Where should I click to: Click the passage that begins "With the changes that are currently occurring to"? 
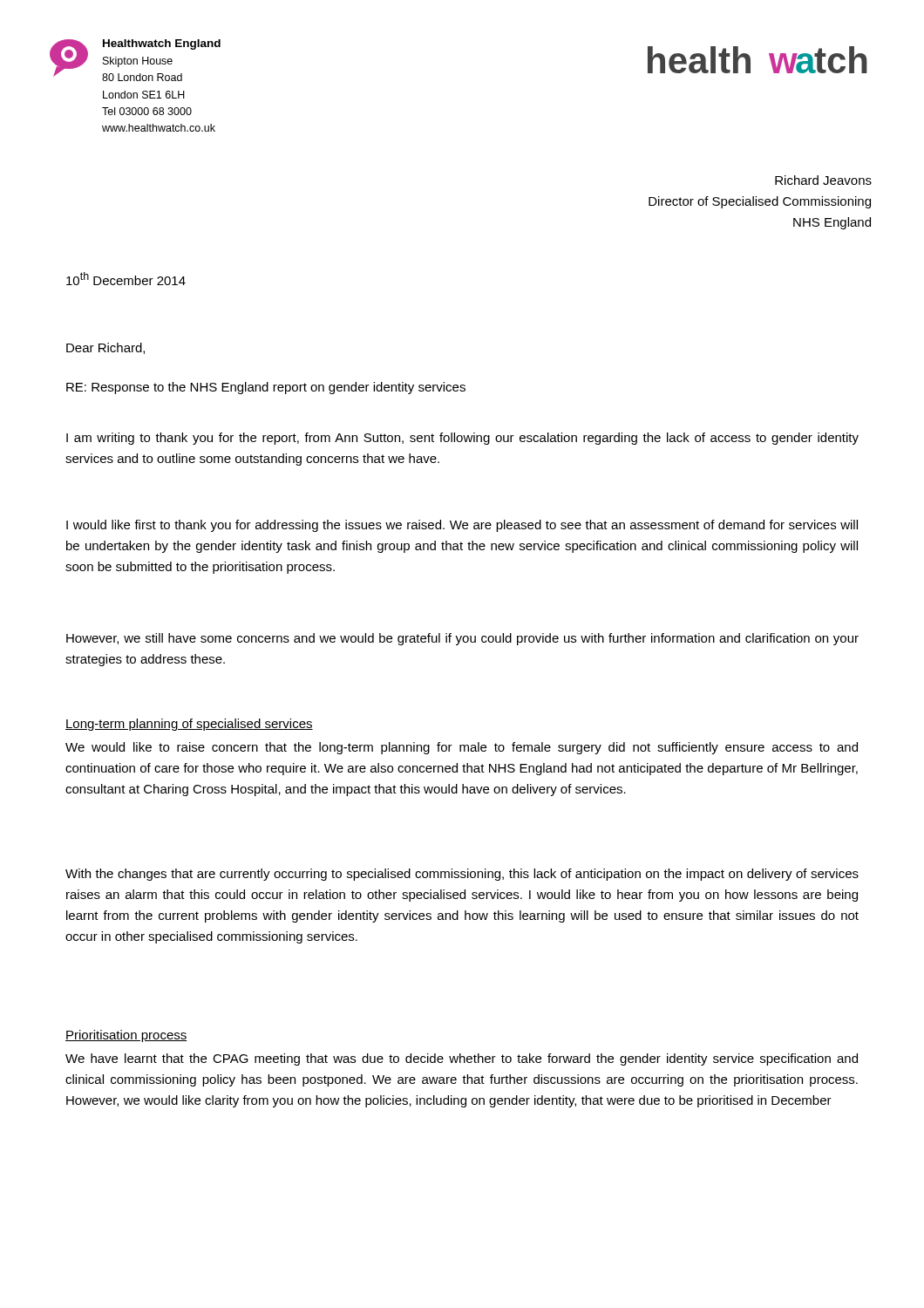click(x=462, y=905)
